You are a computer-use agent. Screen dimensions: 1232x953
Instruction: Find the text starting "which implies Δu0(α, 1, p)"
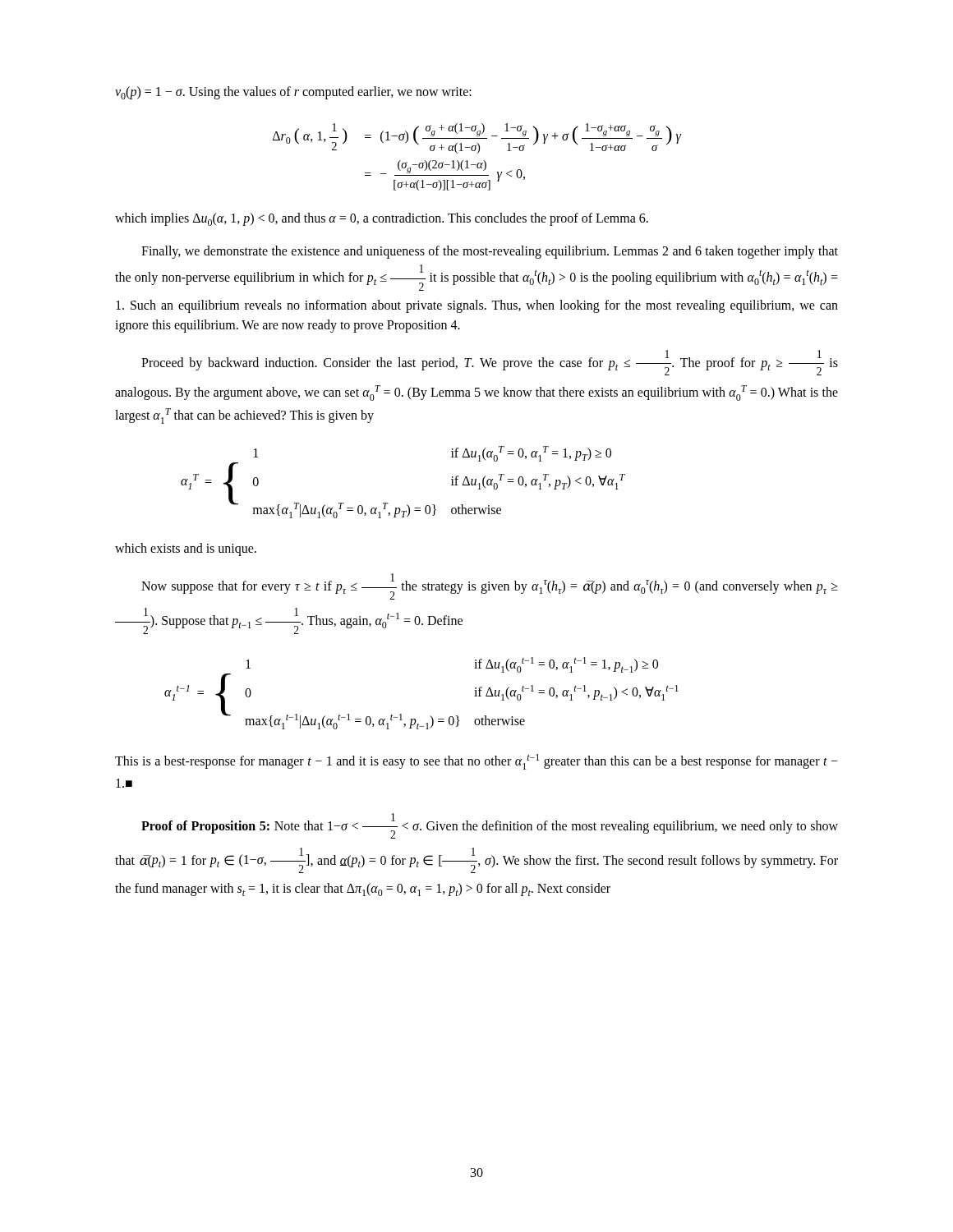(x=382, y=220)
